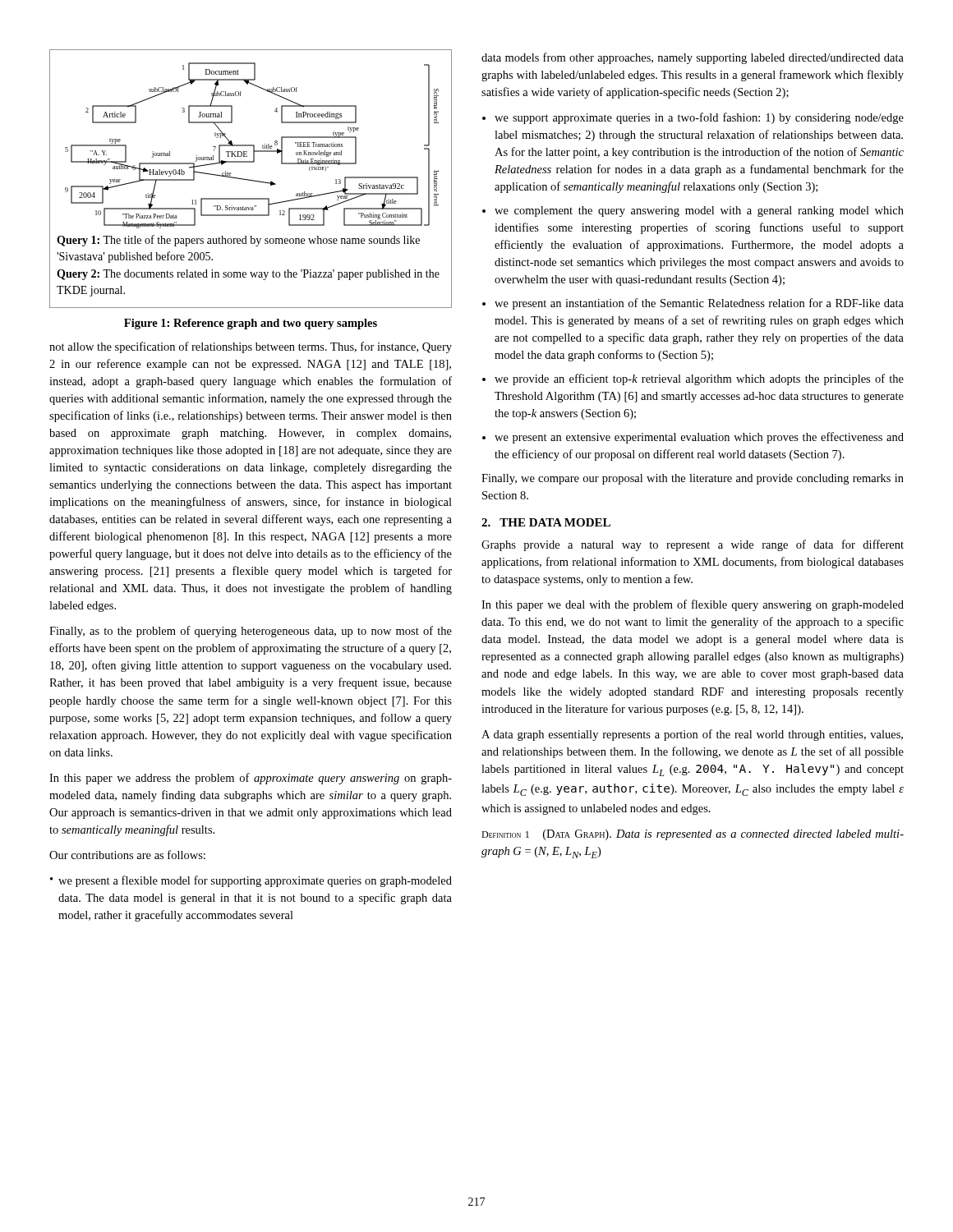The height and width of the screenshot is (1232, 953).
Task: Where is the passage that starts "data models from other approaches, namely supporting labeled"?
Action: coord(693,75)
